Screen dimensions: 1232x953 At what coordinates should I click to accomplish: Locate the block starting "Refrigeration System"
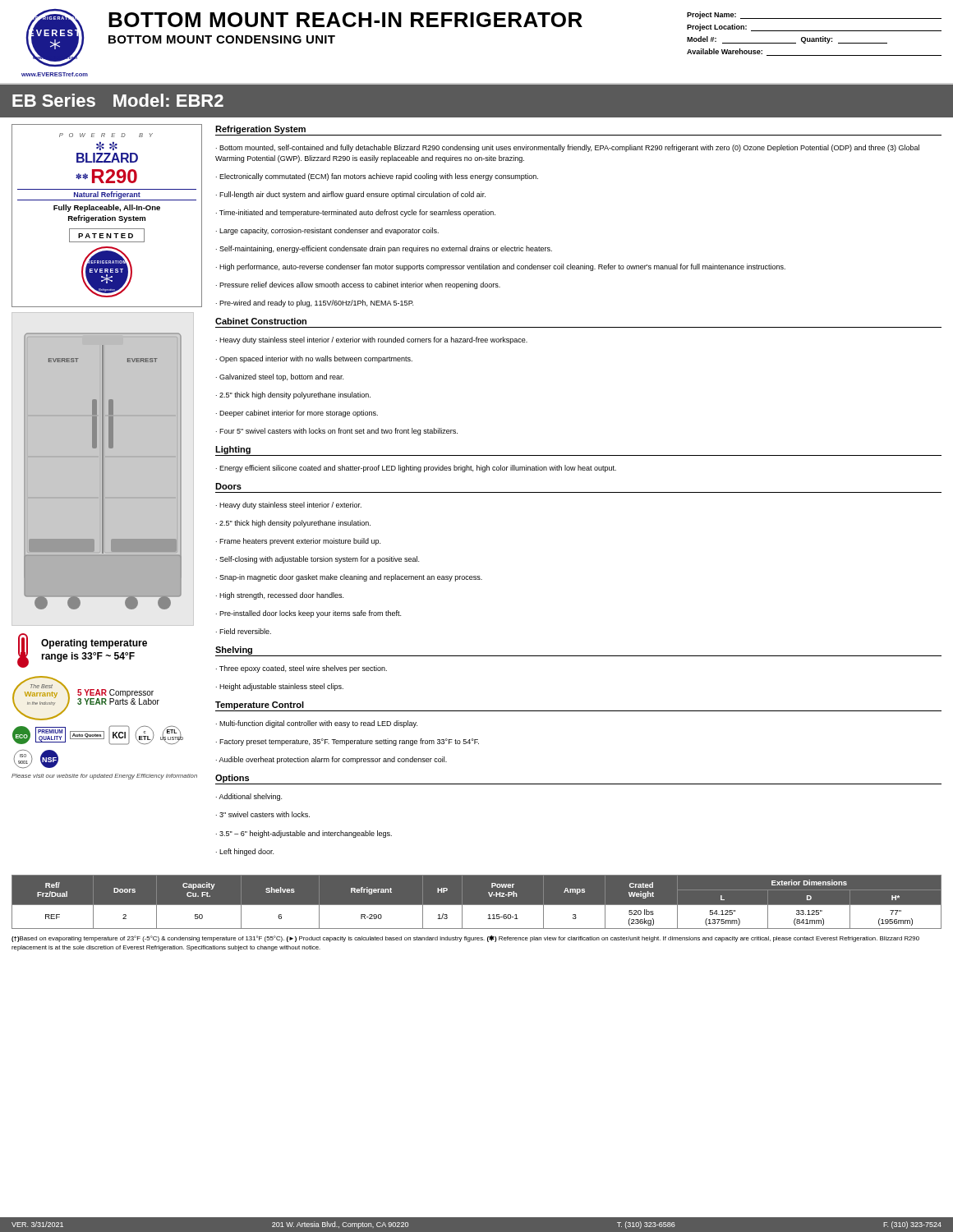pyautogui.click(x=261, y=129)
